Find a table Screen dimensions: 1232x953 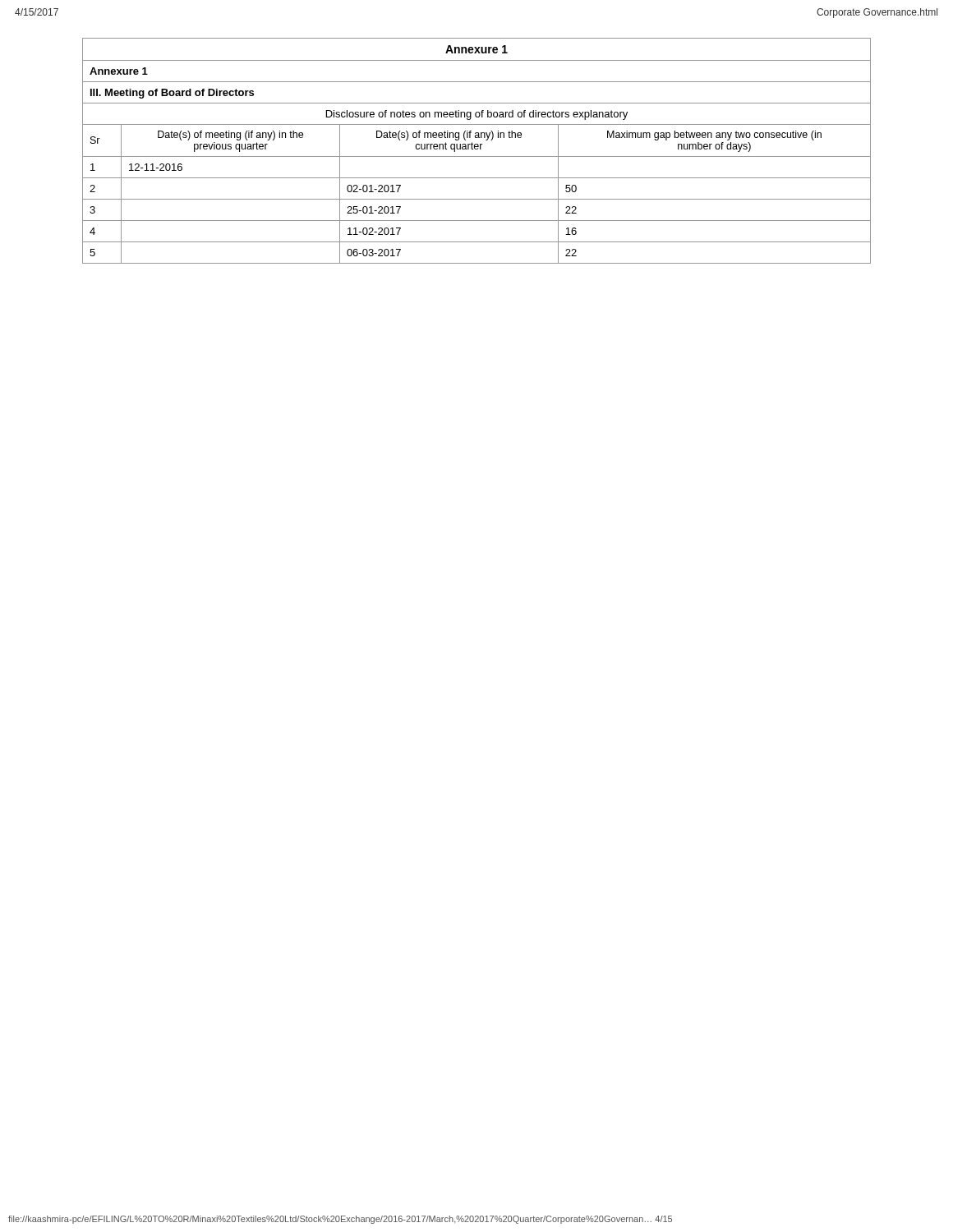coord(476,151)
